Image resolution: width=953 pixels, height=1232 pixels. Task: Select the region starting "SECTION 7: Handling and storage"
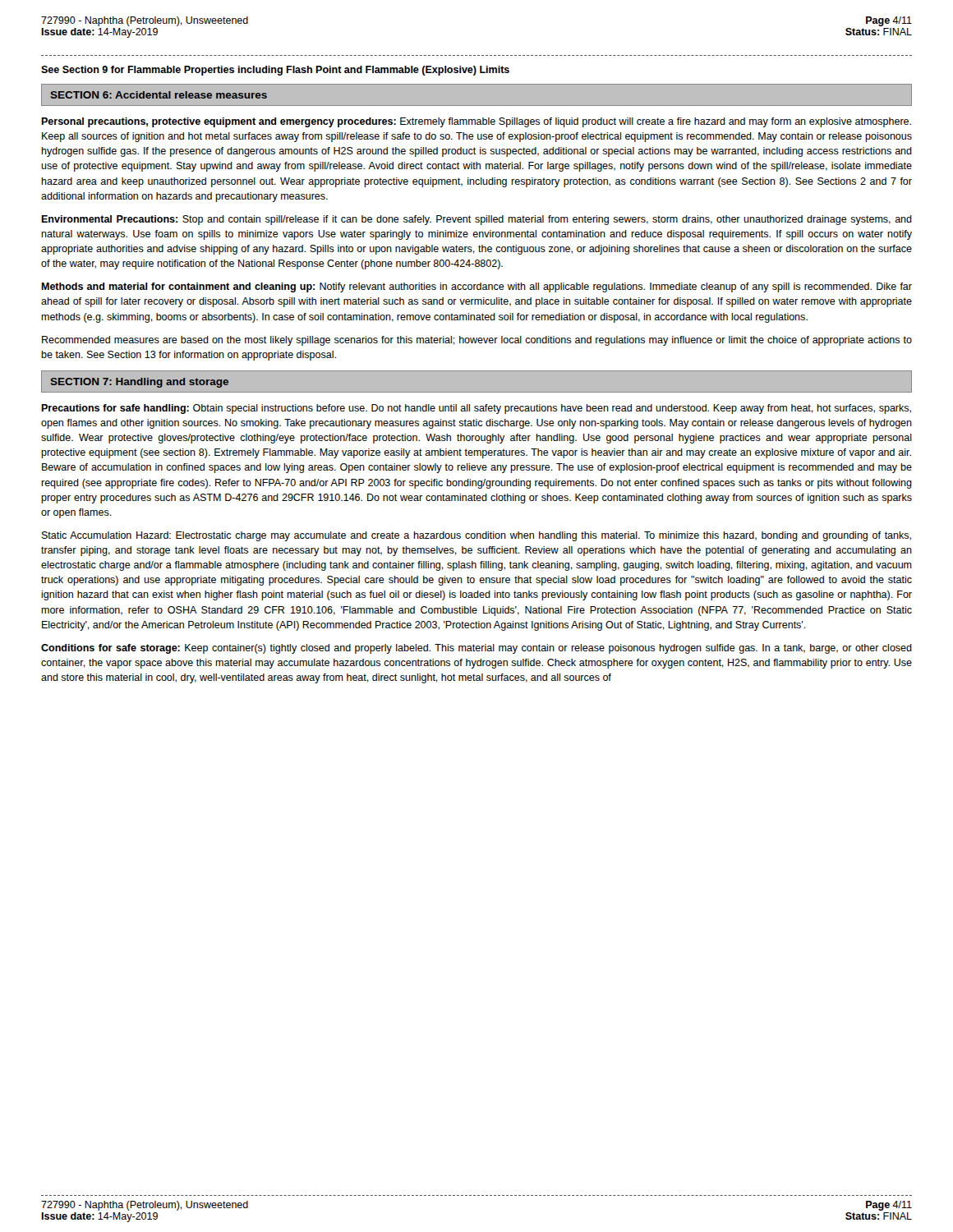[139, 381]
